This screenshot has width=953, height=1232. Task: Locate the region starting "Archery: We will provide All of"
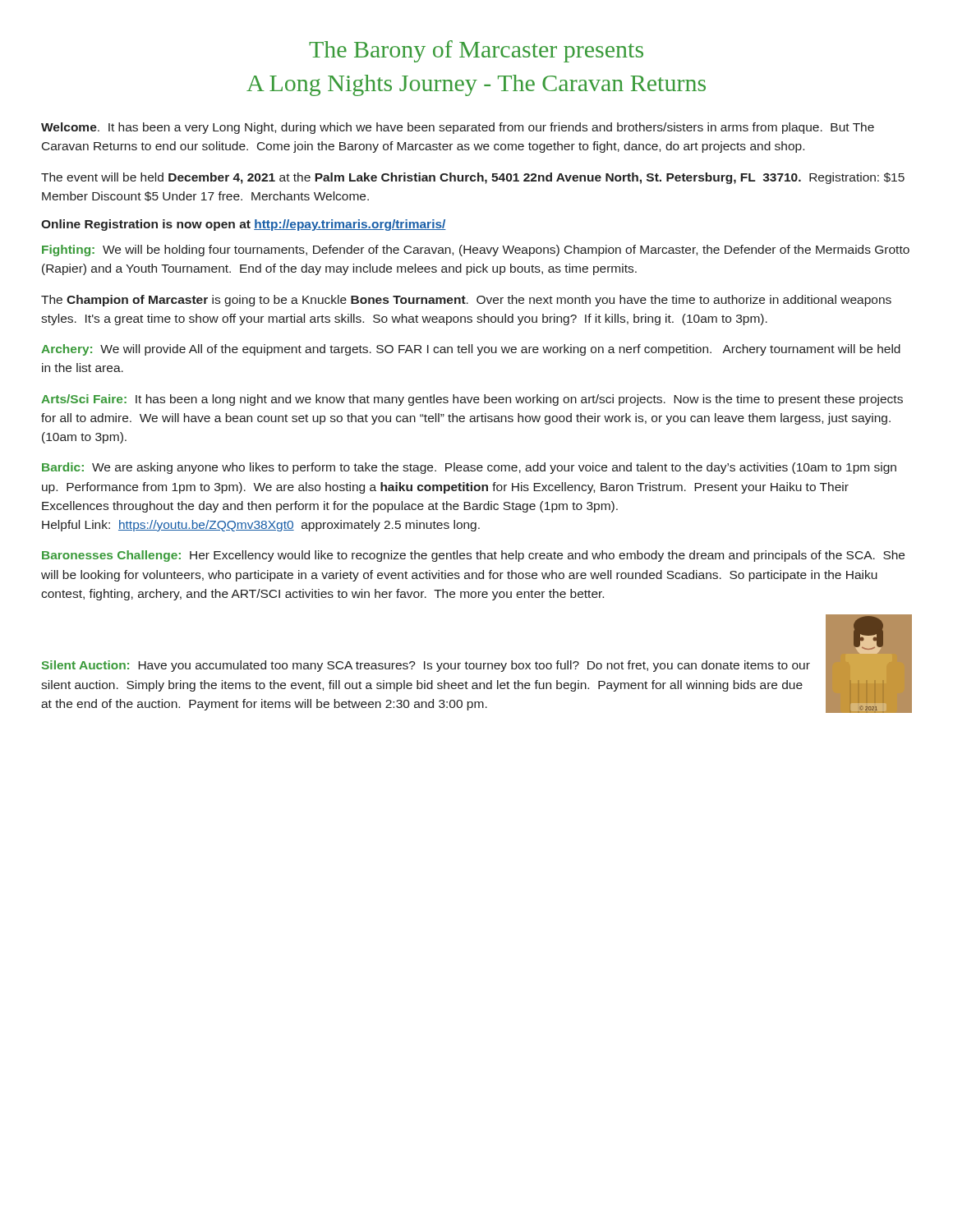pyautogui.click(x=471, y=358)
